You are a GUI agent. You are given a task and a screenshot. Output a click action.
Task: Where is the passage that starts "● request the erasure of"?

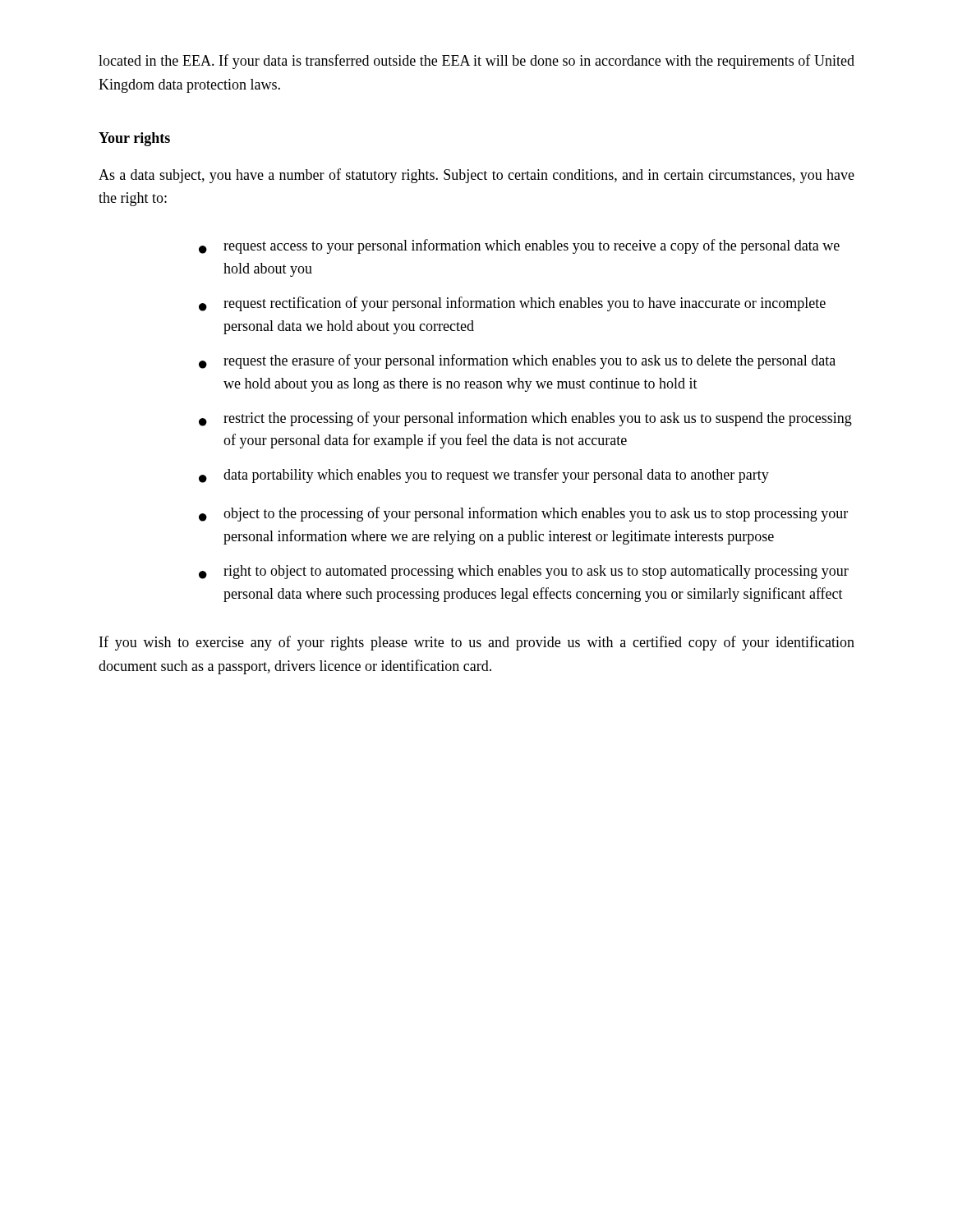[x=526, y=373]
